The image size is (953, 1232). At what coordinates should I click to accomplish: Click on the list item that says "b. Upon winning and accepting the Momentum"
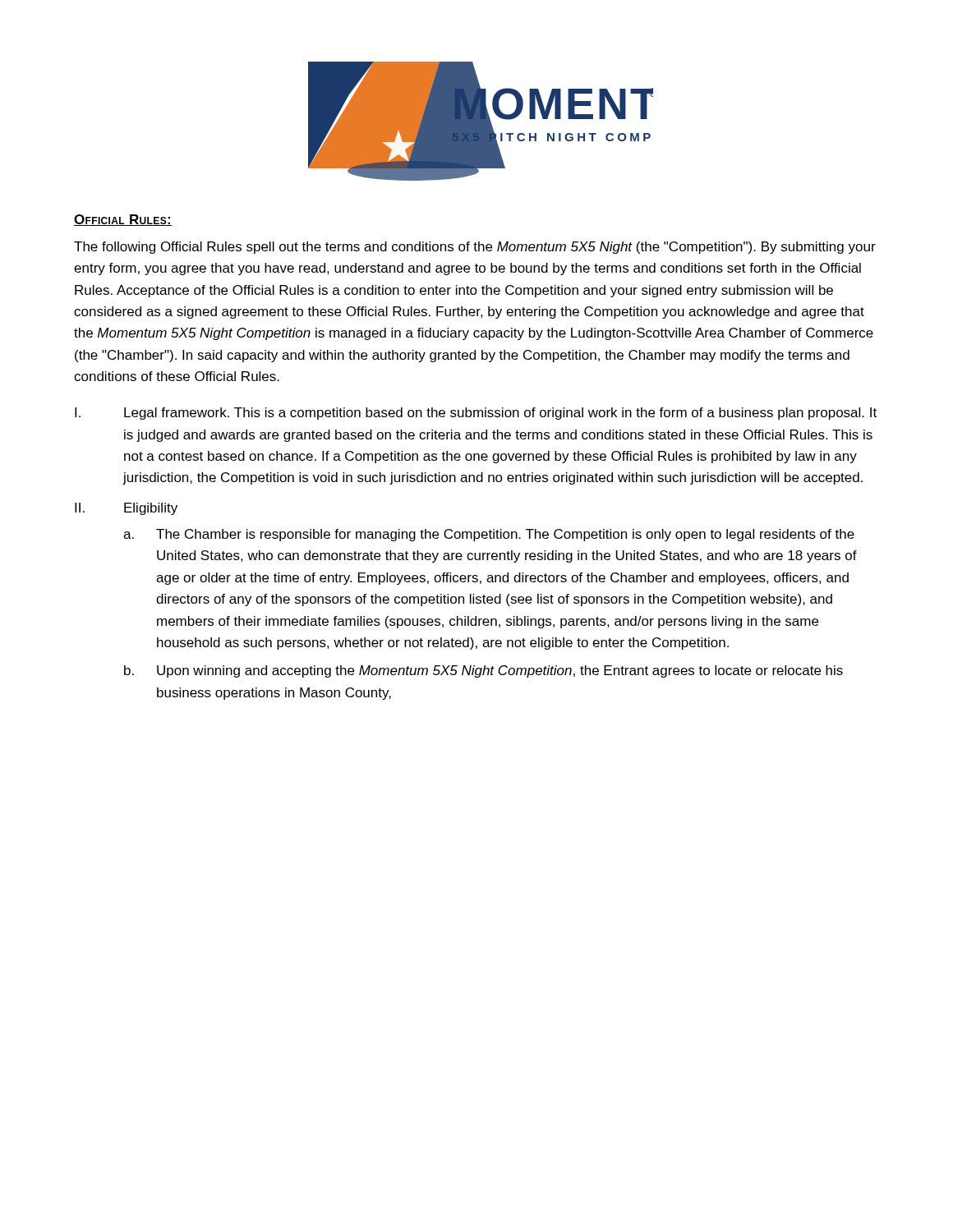coord(501,682)
